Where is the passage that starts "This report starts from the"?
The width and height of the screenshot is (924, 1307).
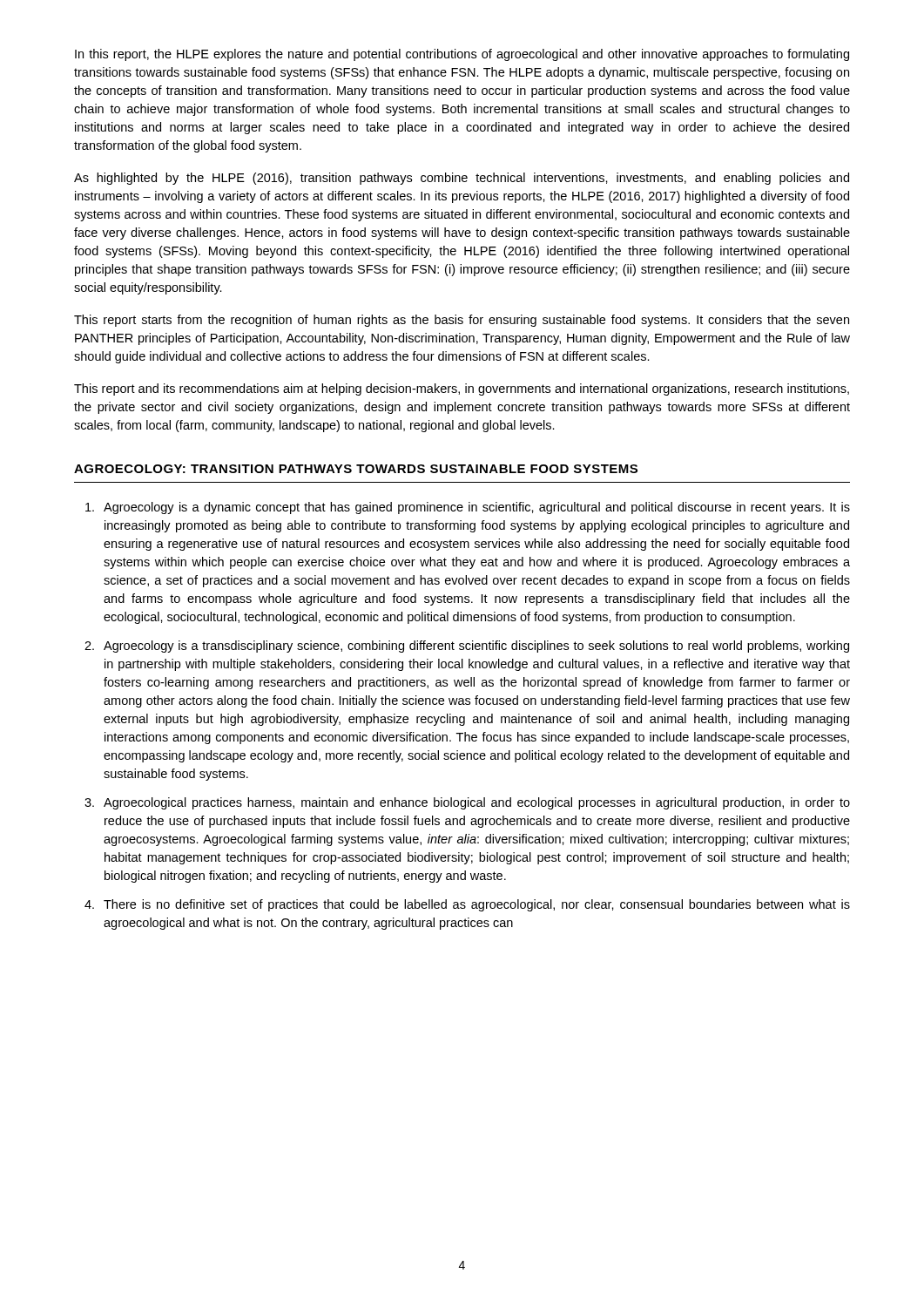tap(462, 338)
